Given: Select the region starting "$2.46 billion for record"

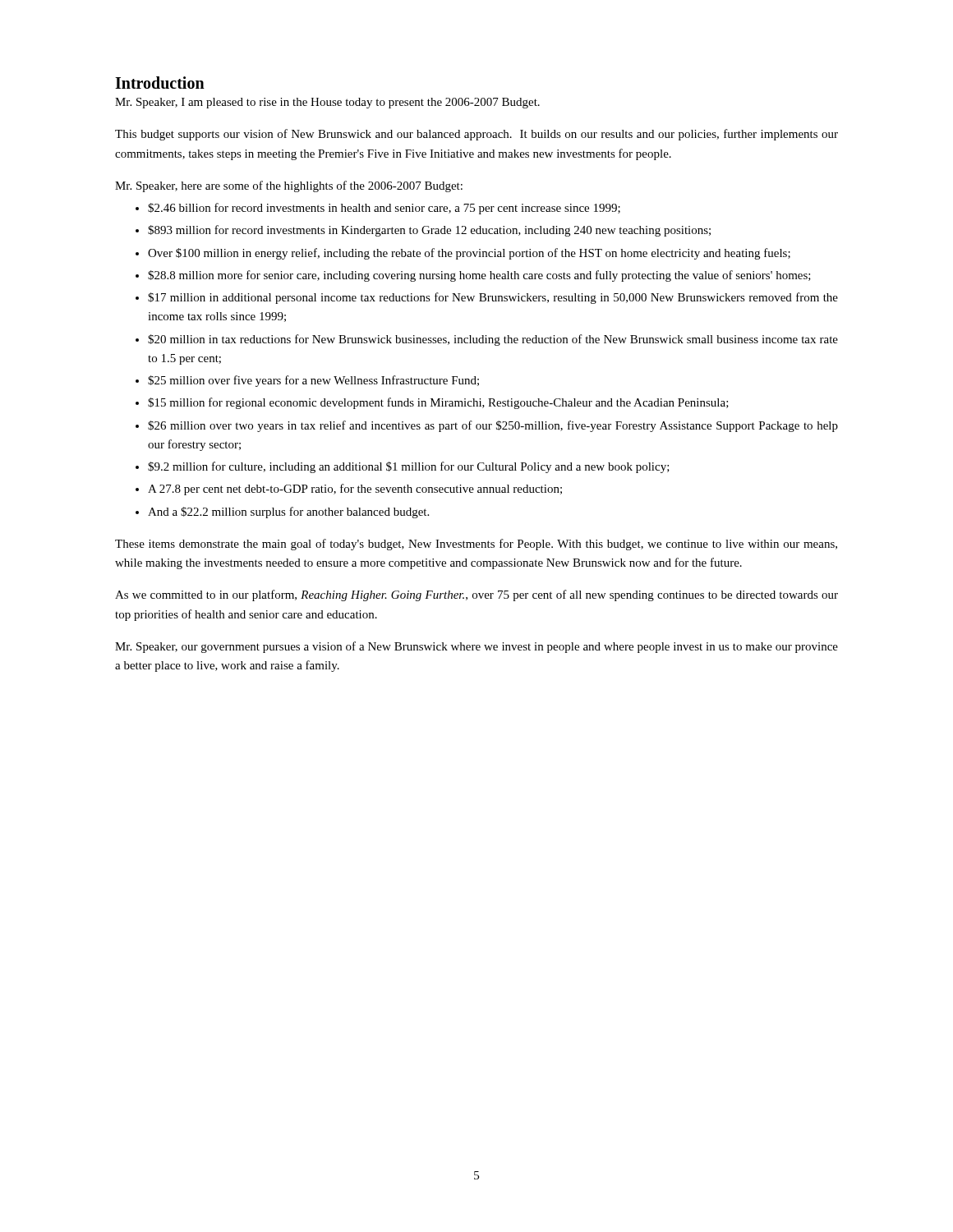Looking at the screenshot, I should [384, 208].
